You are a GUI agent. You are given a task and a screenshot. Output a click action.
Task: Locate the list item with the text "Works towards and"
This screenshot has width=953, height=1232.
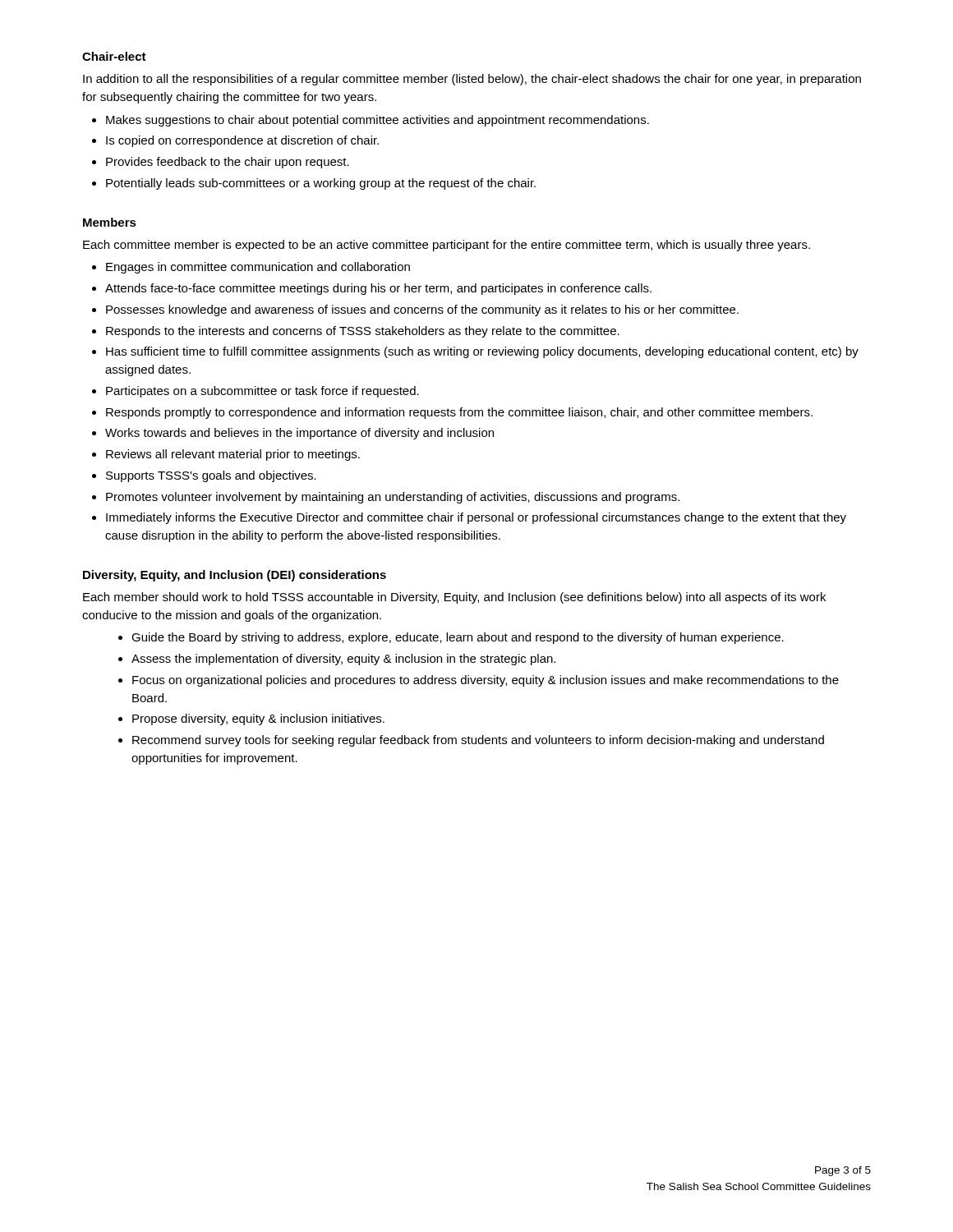[300, 433]
